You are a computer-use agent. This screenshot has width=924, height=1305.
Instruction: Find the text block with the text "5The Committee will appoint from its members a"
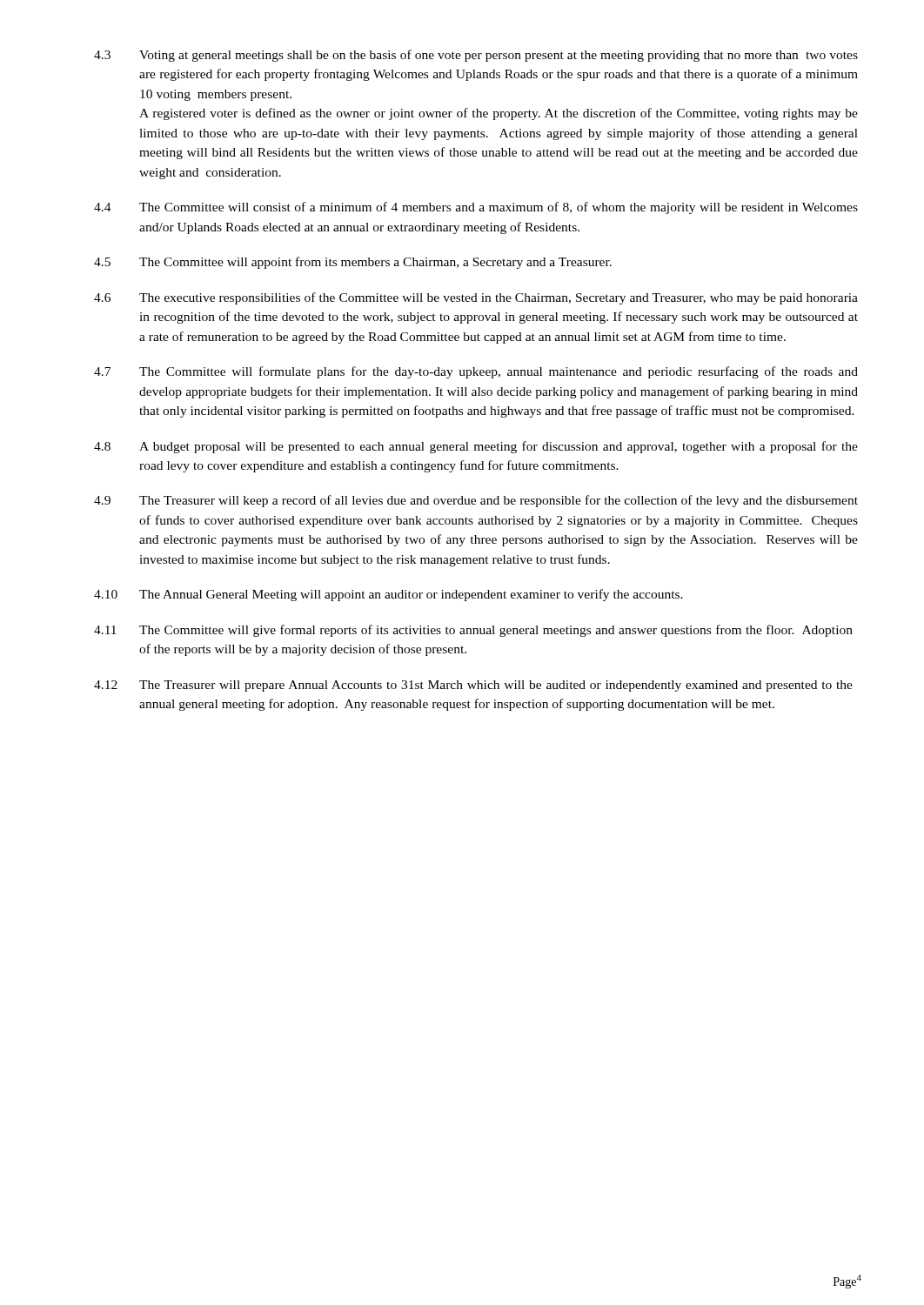point(476,262)
